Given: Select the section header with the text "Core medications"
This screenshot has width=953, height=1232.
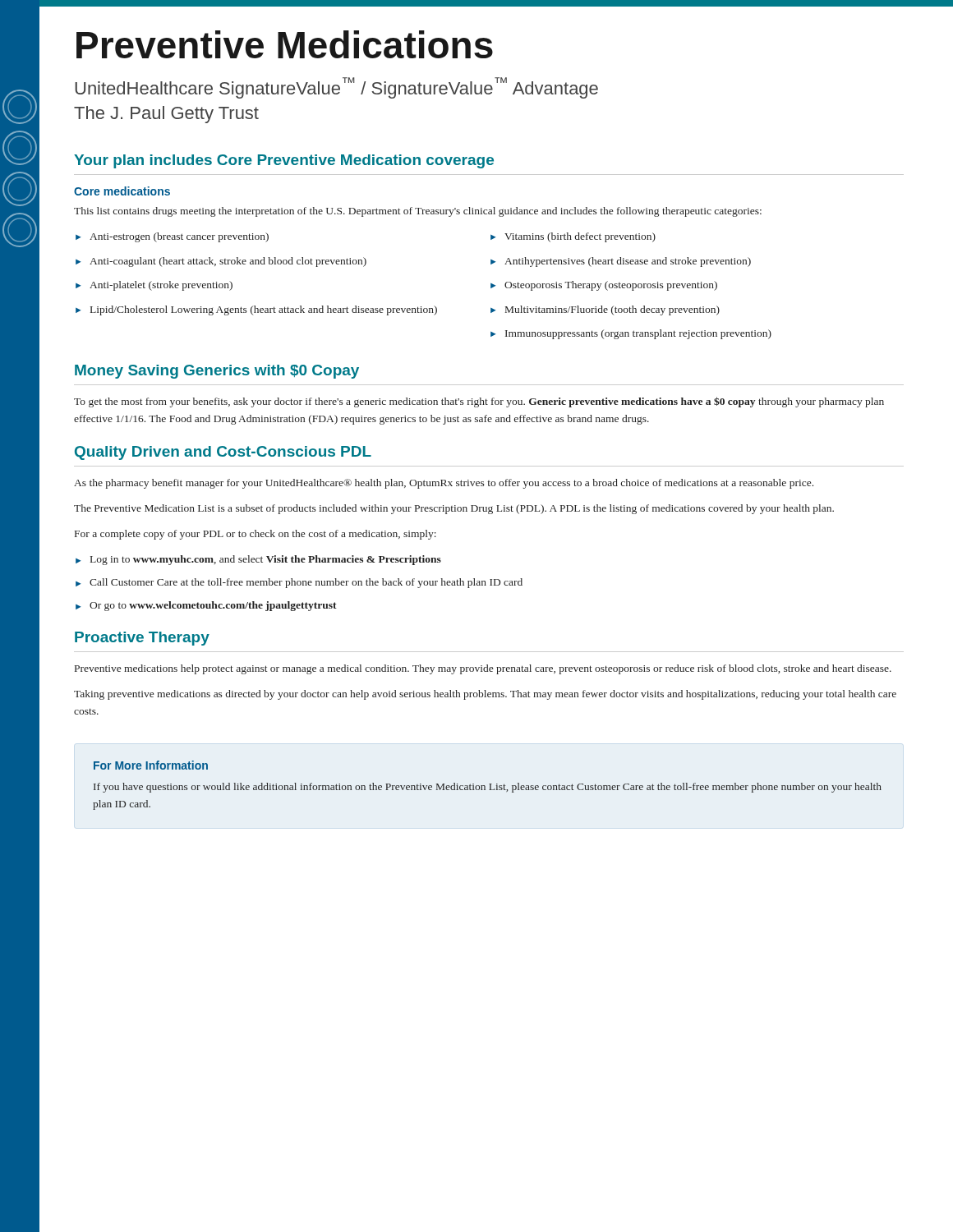Looking at the screenshot, I should [x=122, y=191].
